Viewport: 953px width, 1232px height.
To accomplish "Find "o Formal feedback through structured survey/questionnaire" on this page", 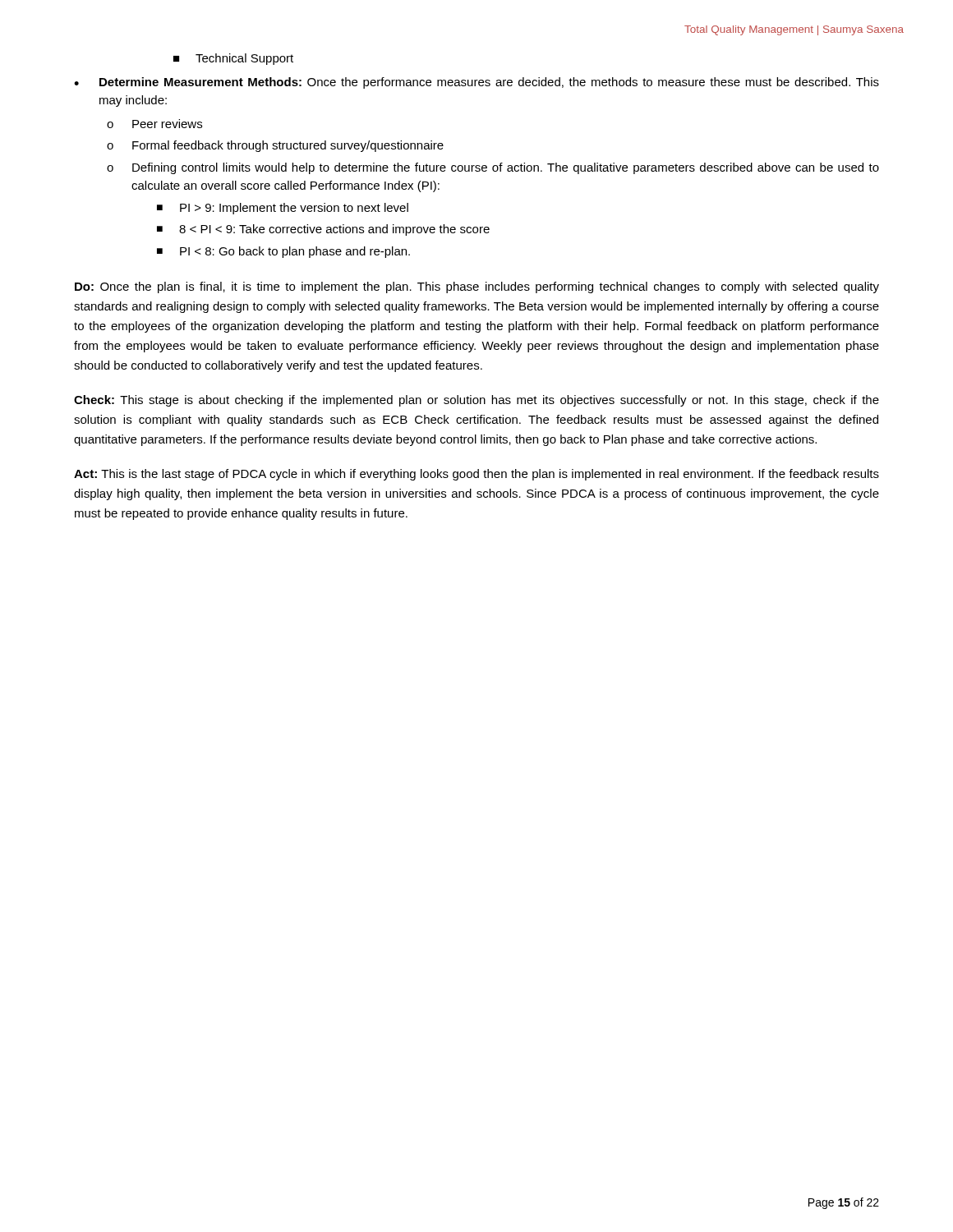I will pos(275,146).
